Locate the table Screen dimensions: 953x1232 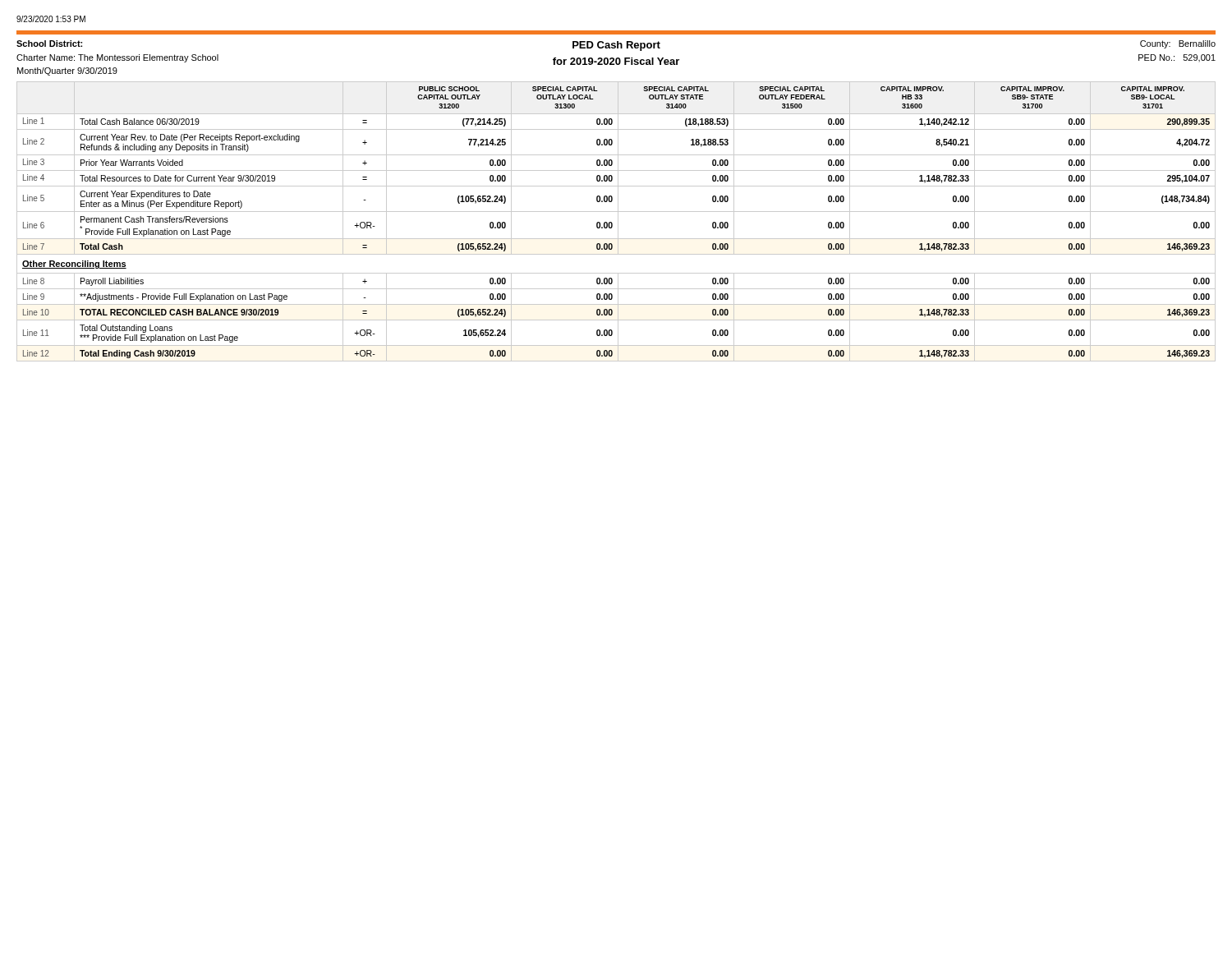(616, 221)
